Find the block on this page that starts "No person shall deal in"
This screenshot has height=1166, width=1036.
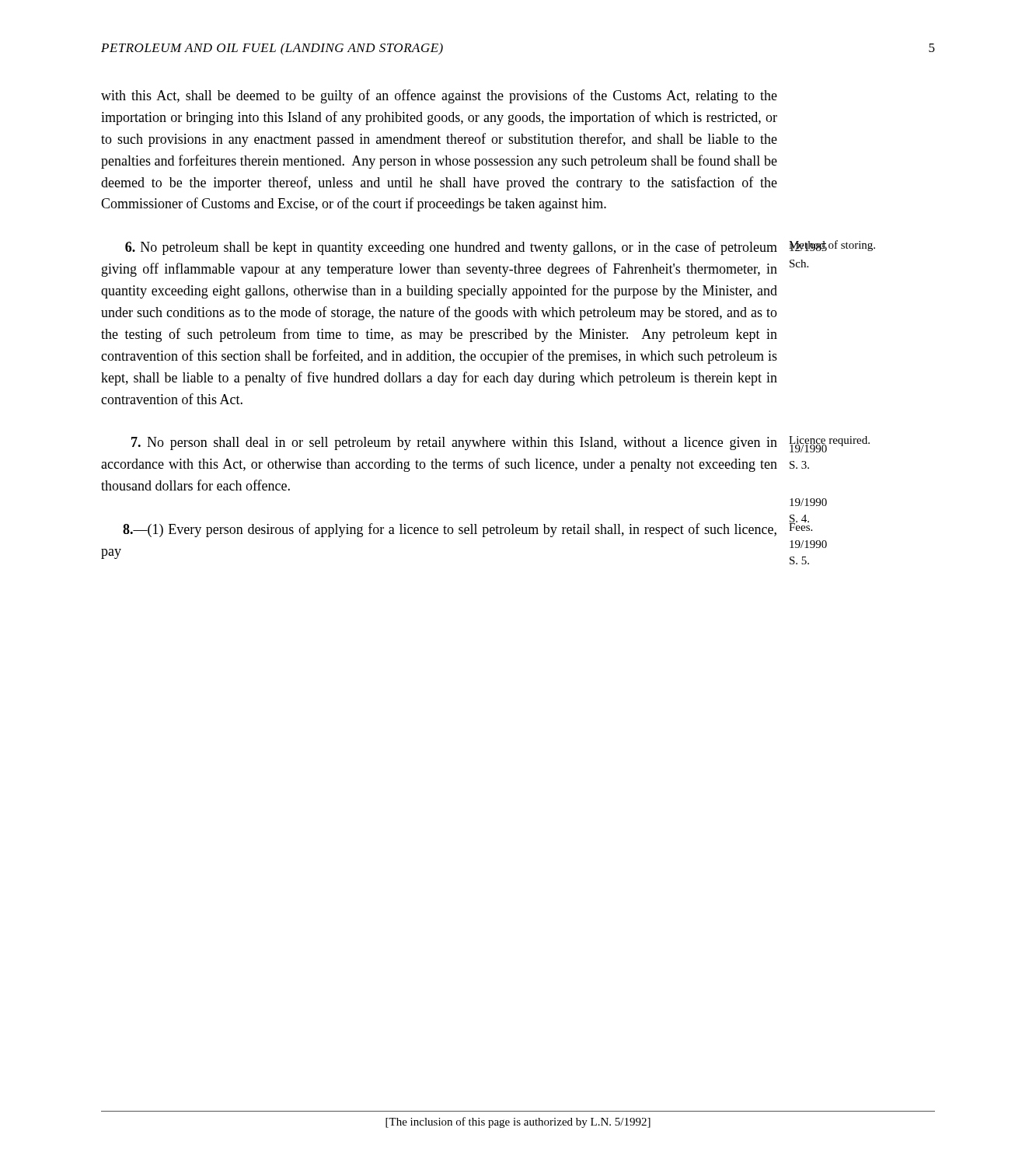[x=439, y=464]
